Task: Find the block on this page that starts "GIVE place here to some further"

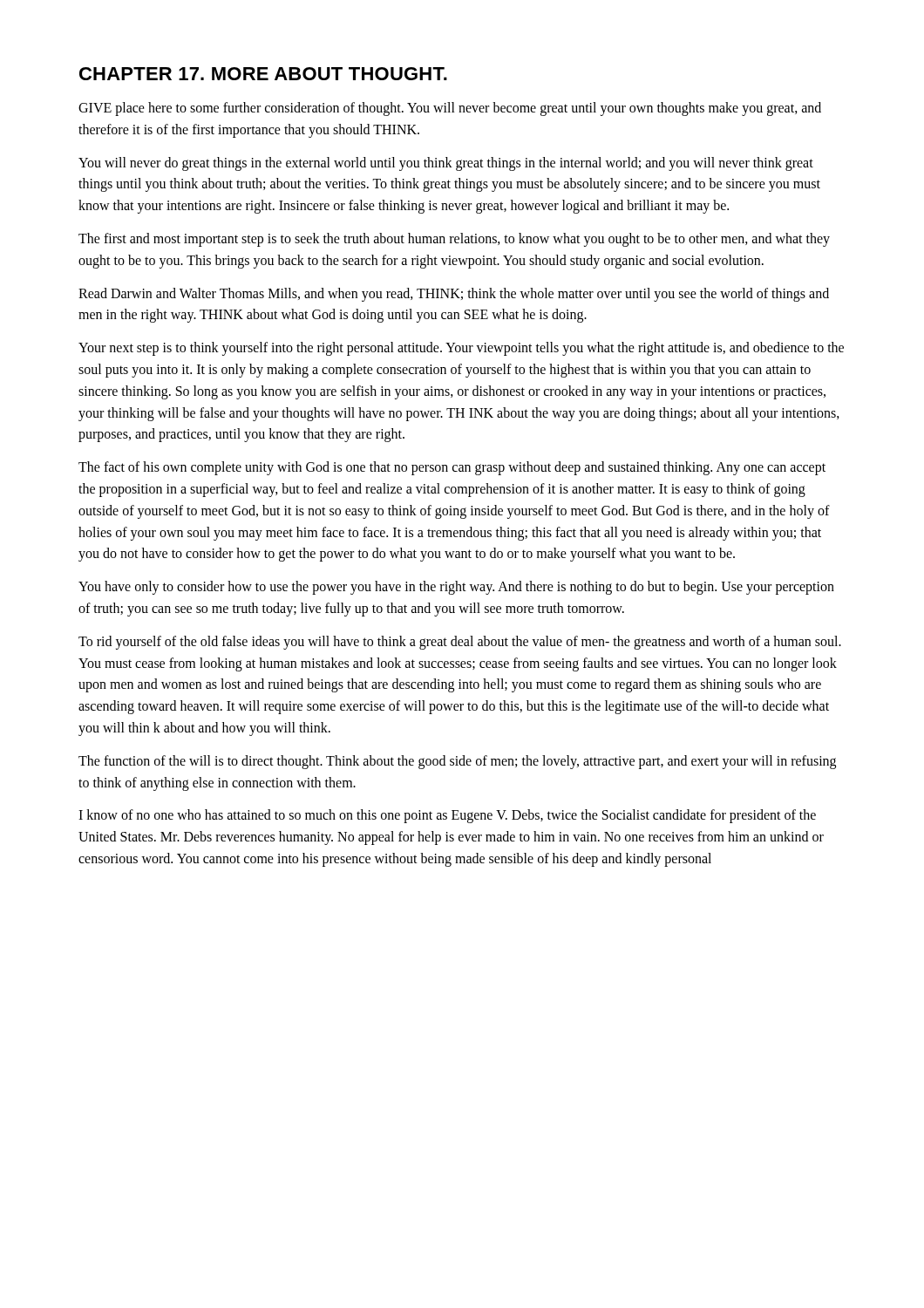Action: coord(462,119)
